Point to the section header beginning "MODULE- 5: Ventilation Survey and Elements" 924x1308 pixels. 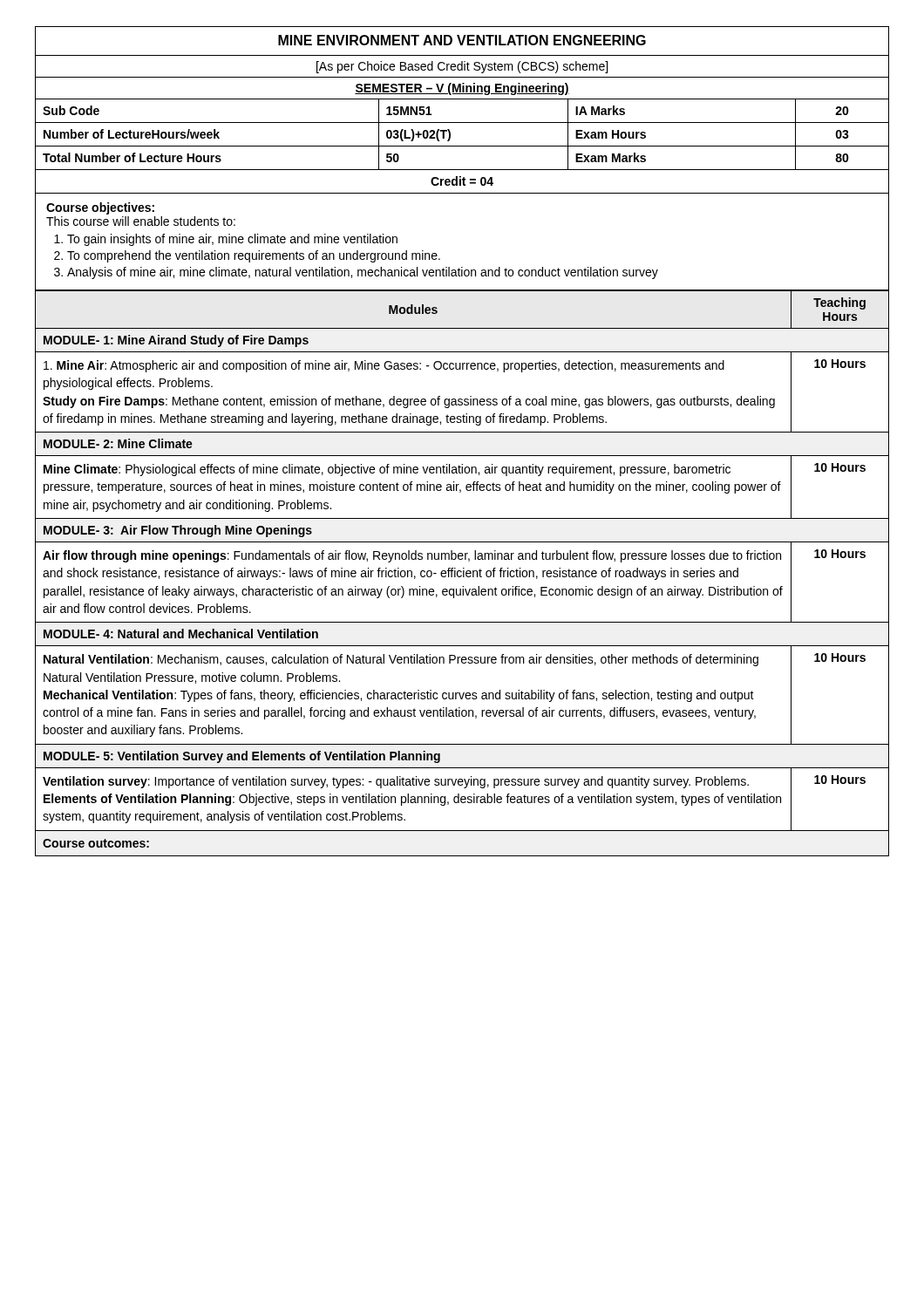(242, 756)
